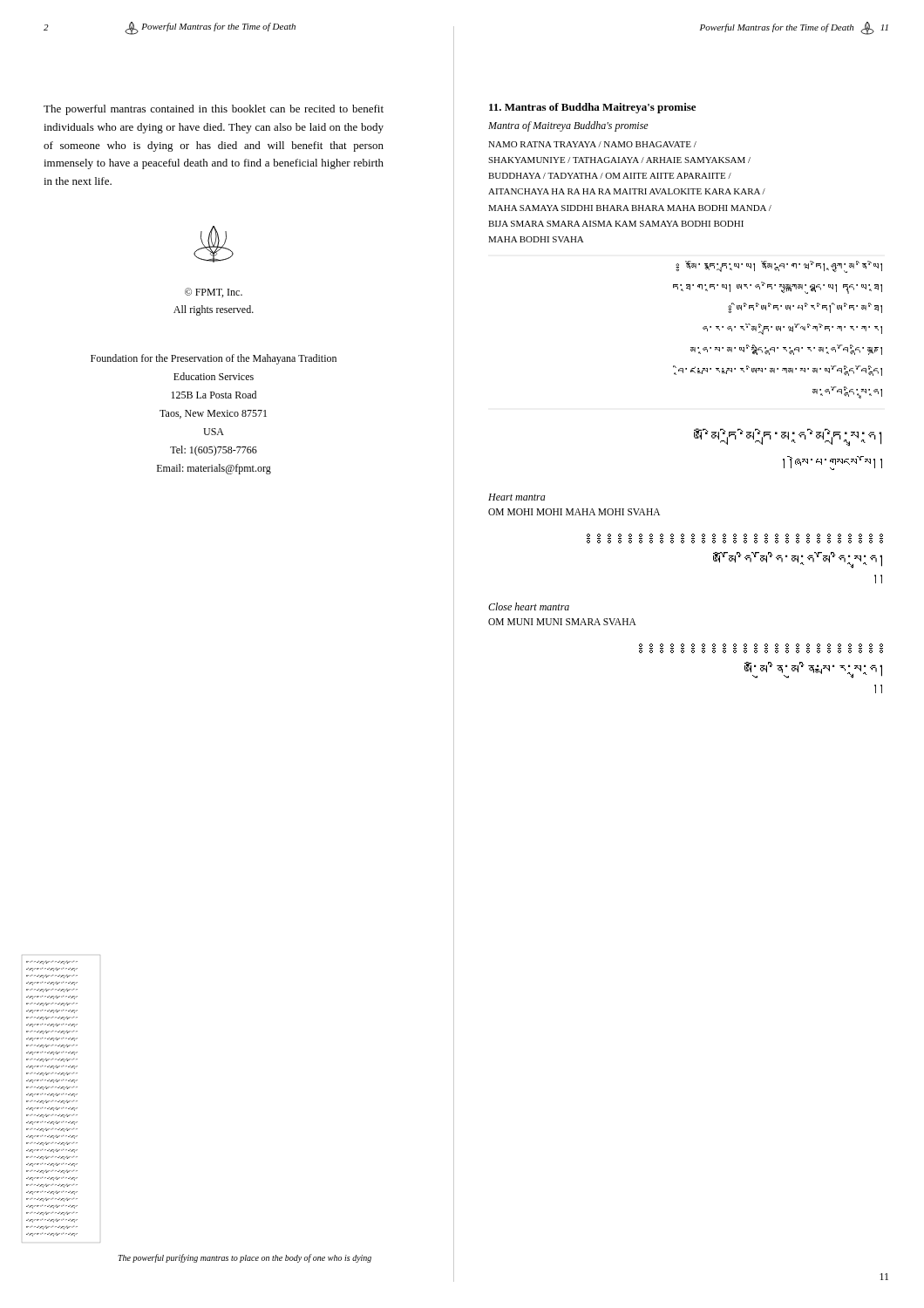
Task: Point to the element starting "© FPMT, Inc. All rights reserved."
Action: click(x=214, y=301)
